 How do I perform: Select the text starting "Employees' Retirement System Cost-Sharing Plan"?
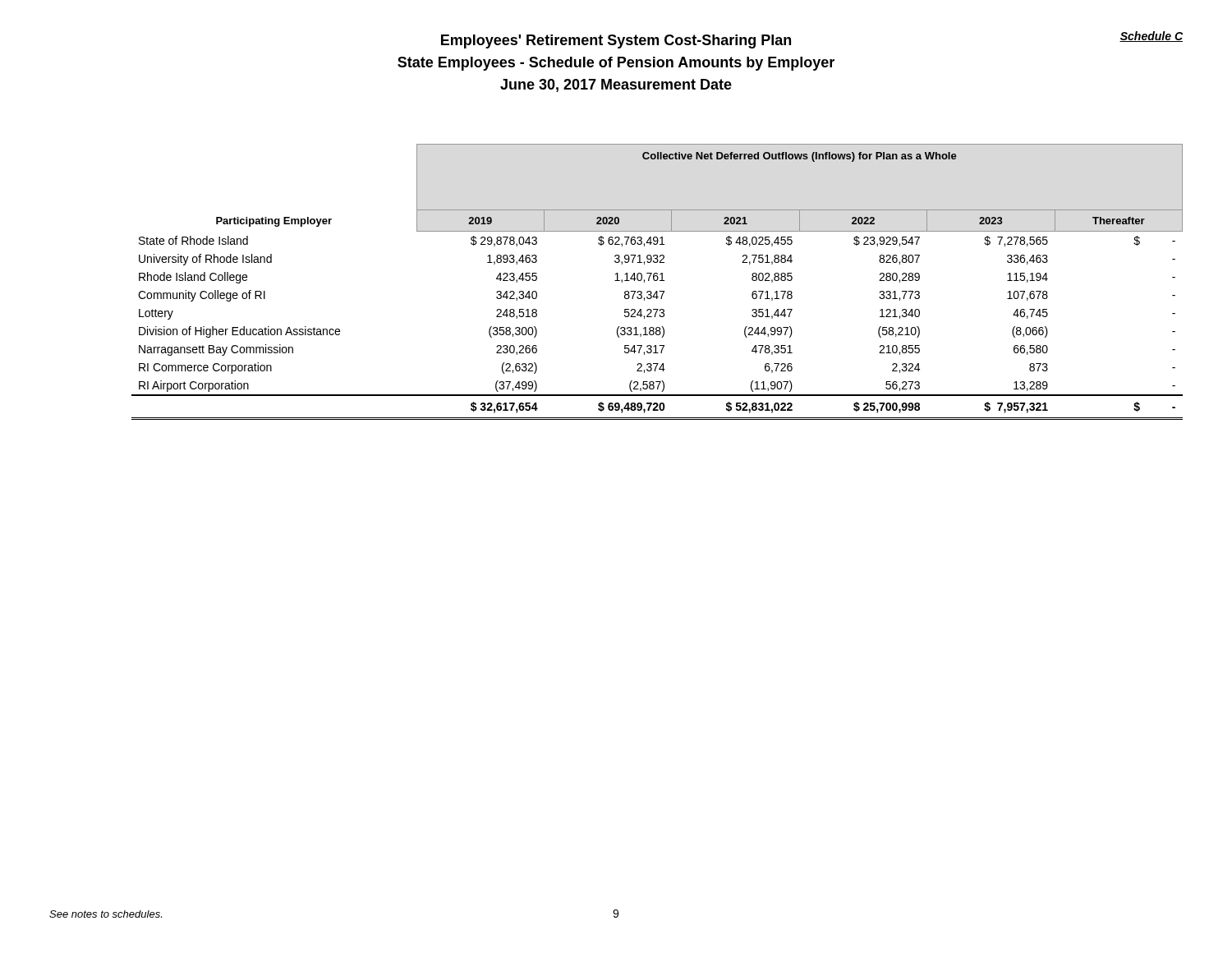[x=616, y=63]
